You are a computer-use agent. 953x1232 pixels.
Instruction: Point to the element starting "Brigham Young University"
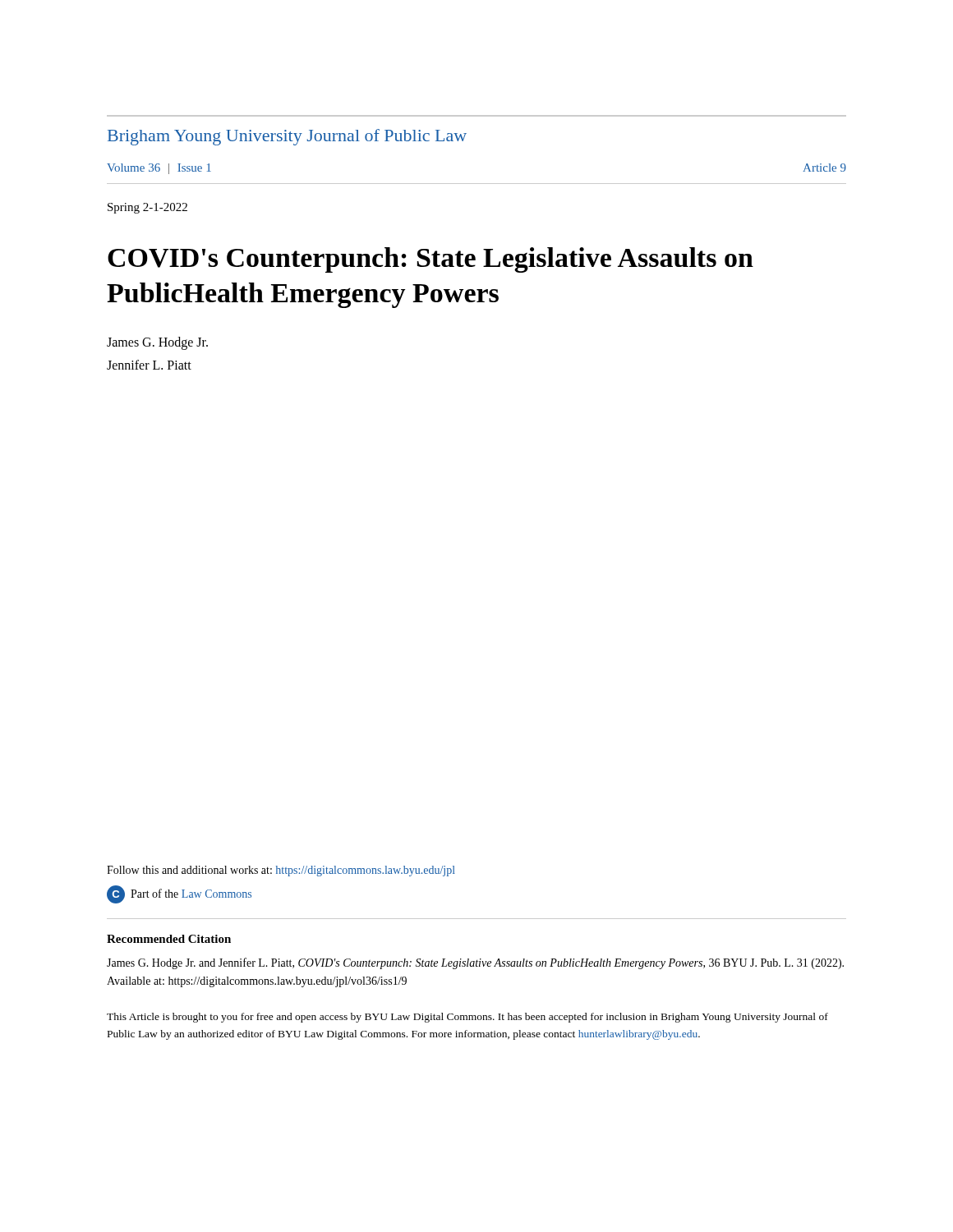tap(287, 135)
